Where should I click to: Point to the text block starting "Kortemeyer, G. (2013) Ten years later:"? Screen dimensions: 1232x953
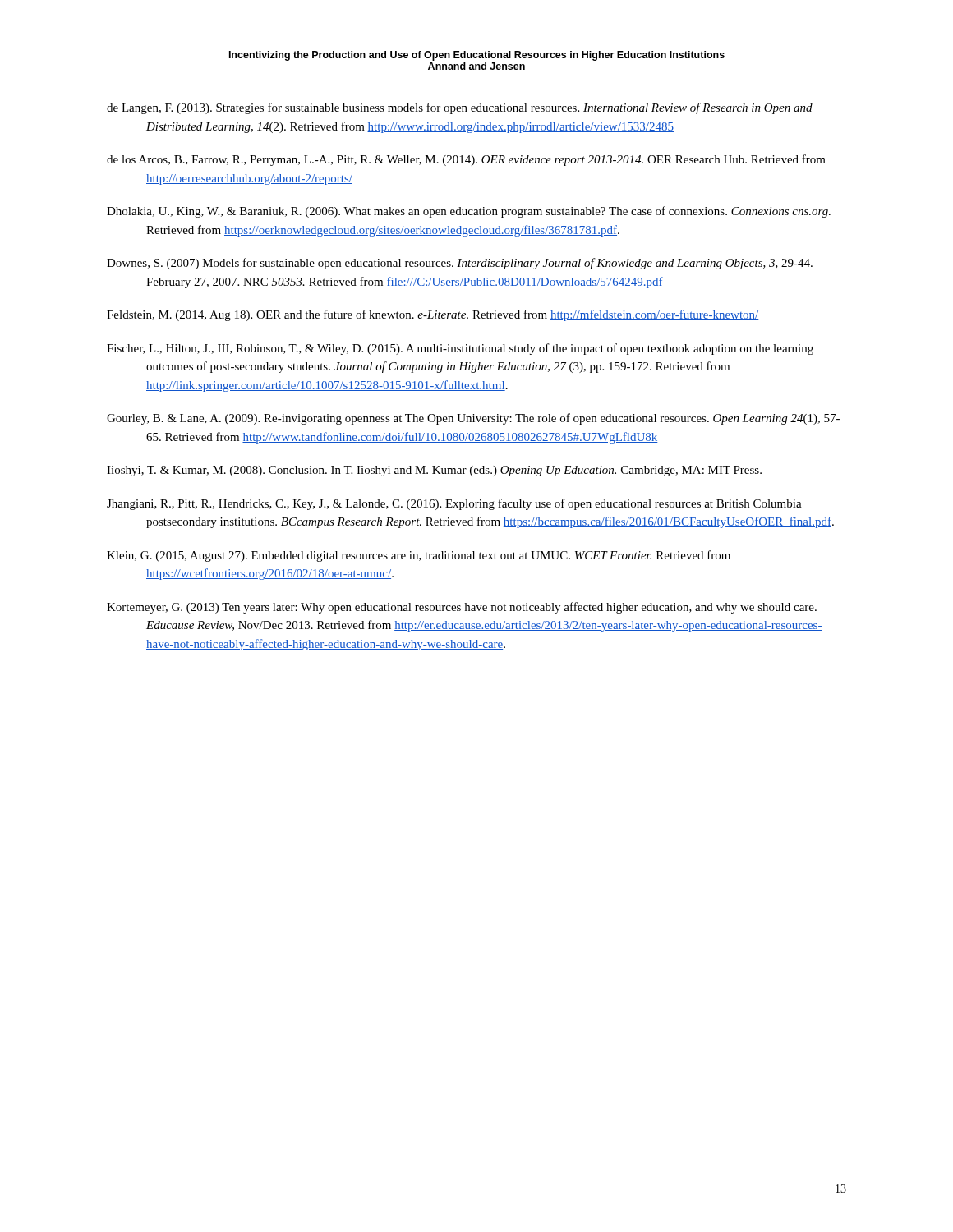point(464,625)
